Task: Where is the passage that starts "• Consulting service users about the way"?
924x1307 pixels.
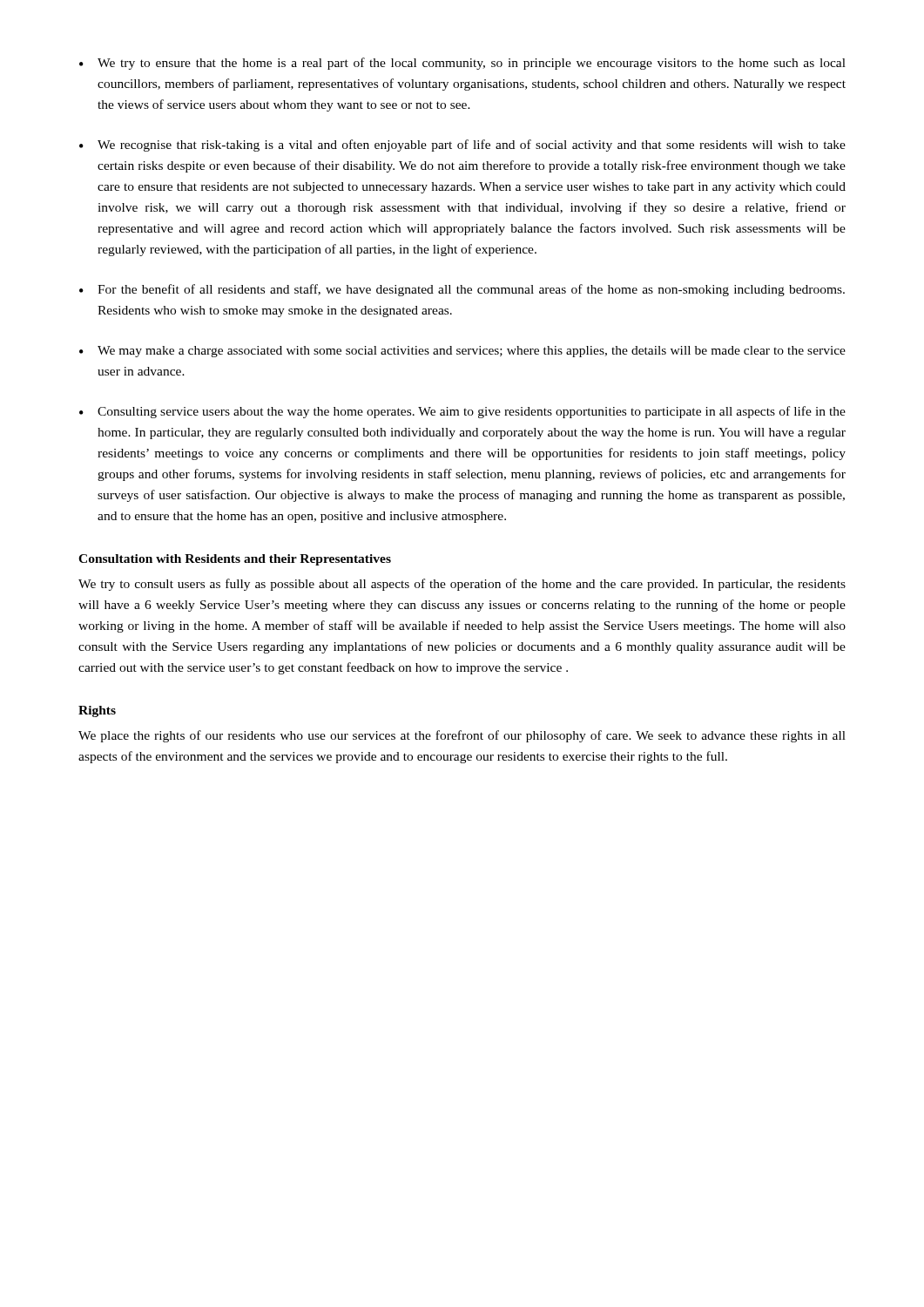Action: click(x=462, y=464)
